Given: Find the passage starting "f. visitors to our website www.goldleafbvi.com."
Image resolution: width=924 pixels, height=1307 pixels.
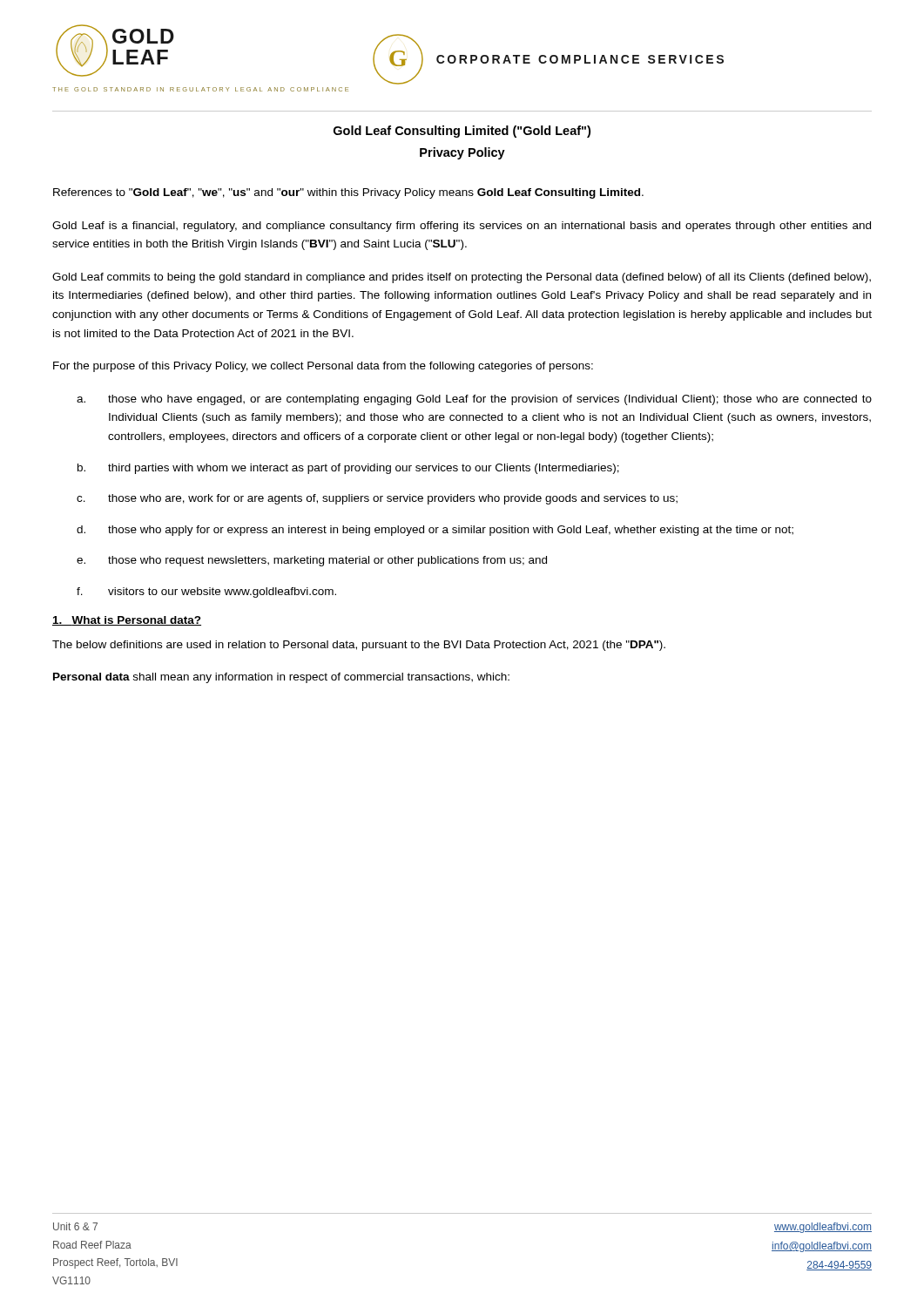Looking at the screenshot, I should [x=206, y=593].
